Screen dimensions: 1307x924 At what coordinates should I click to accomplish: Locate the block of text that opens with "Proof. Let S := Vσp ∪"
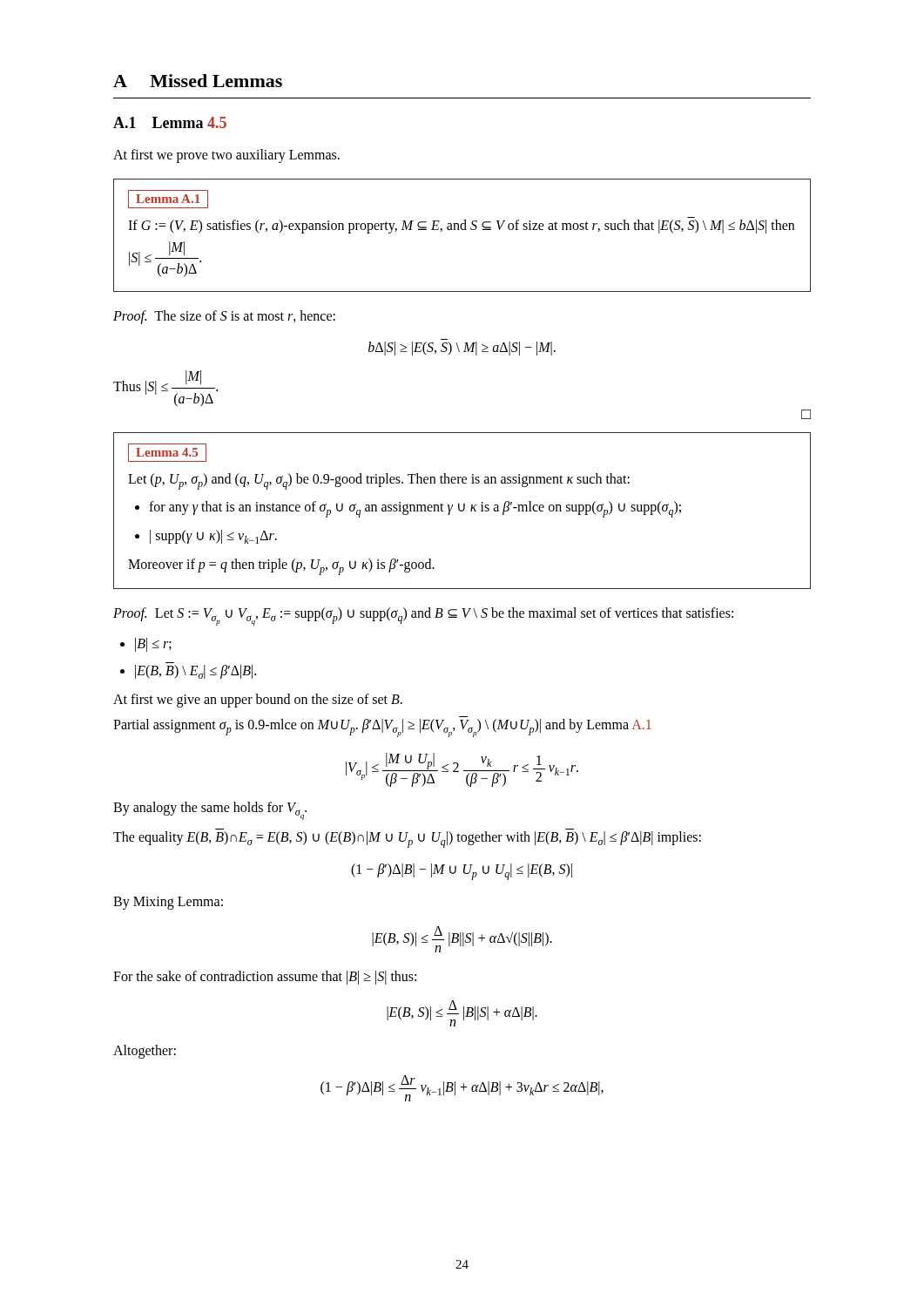[x=424, y=616]
